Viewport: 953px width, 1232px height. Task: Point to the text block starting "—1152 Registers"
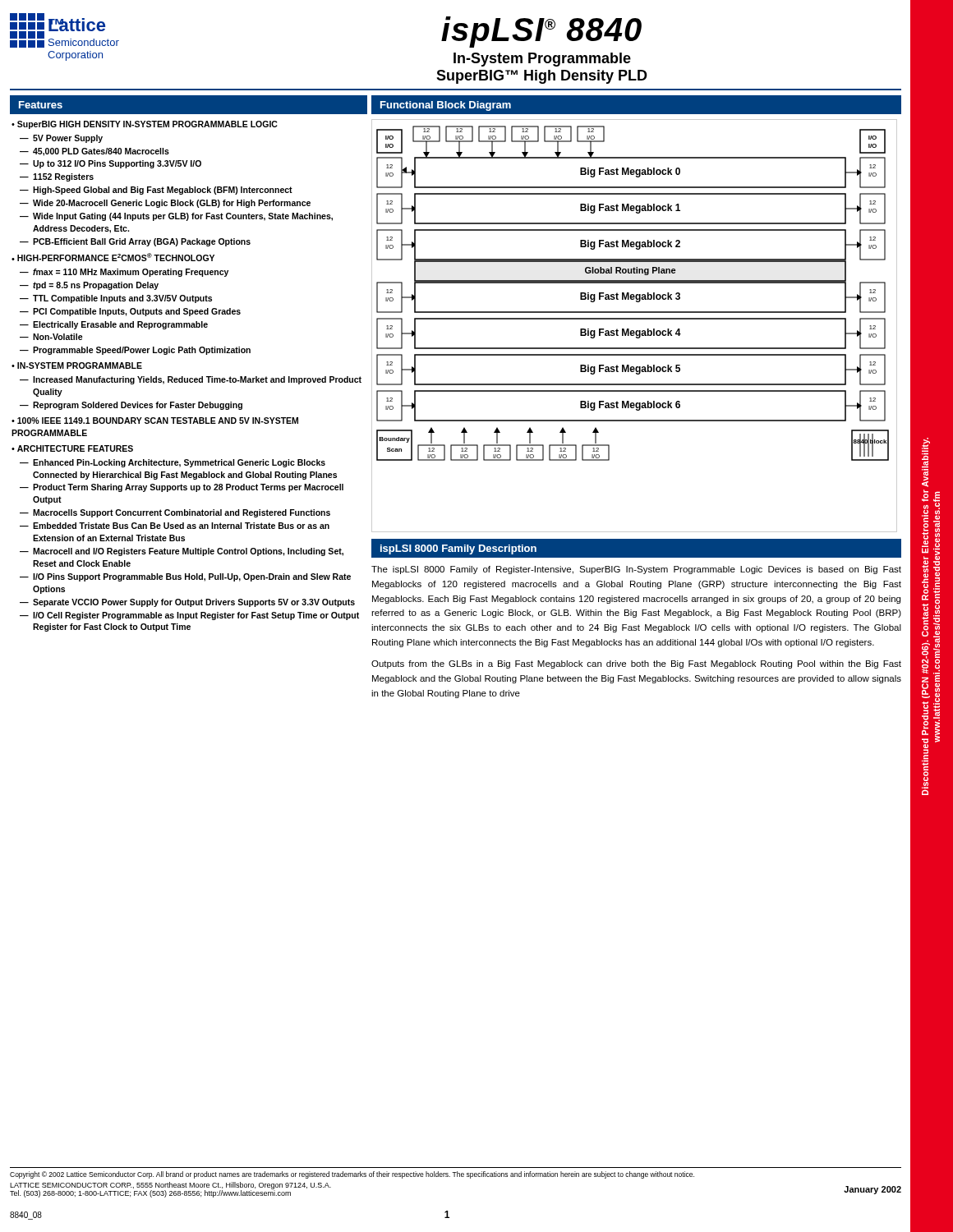pos(57,177)
